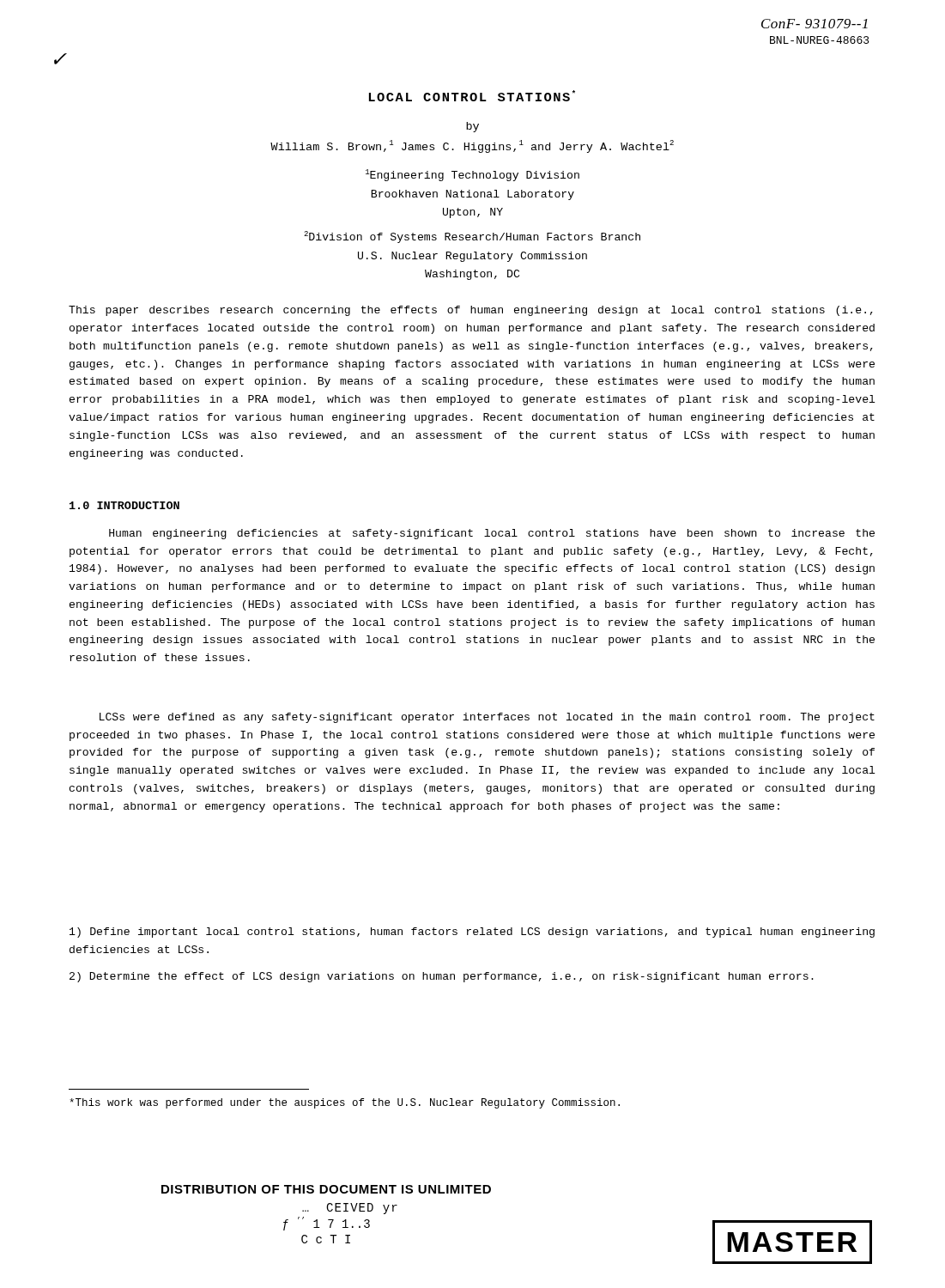Click on the footnote containing "This work was"
Screen dimensions: 1288x945
tap(346, 1103)
